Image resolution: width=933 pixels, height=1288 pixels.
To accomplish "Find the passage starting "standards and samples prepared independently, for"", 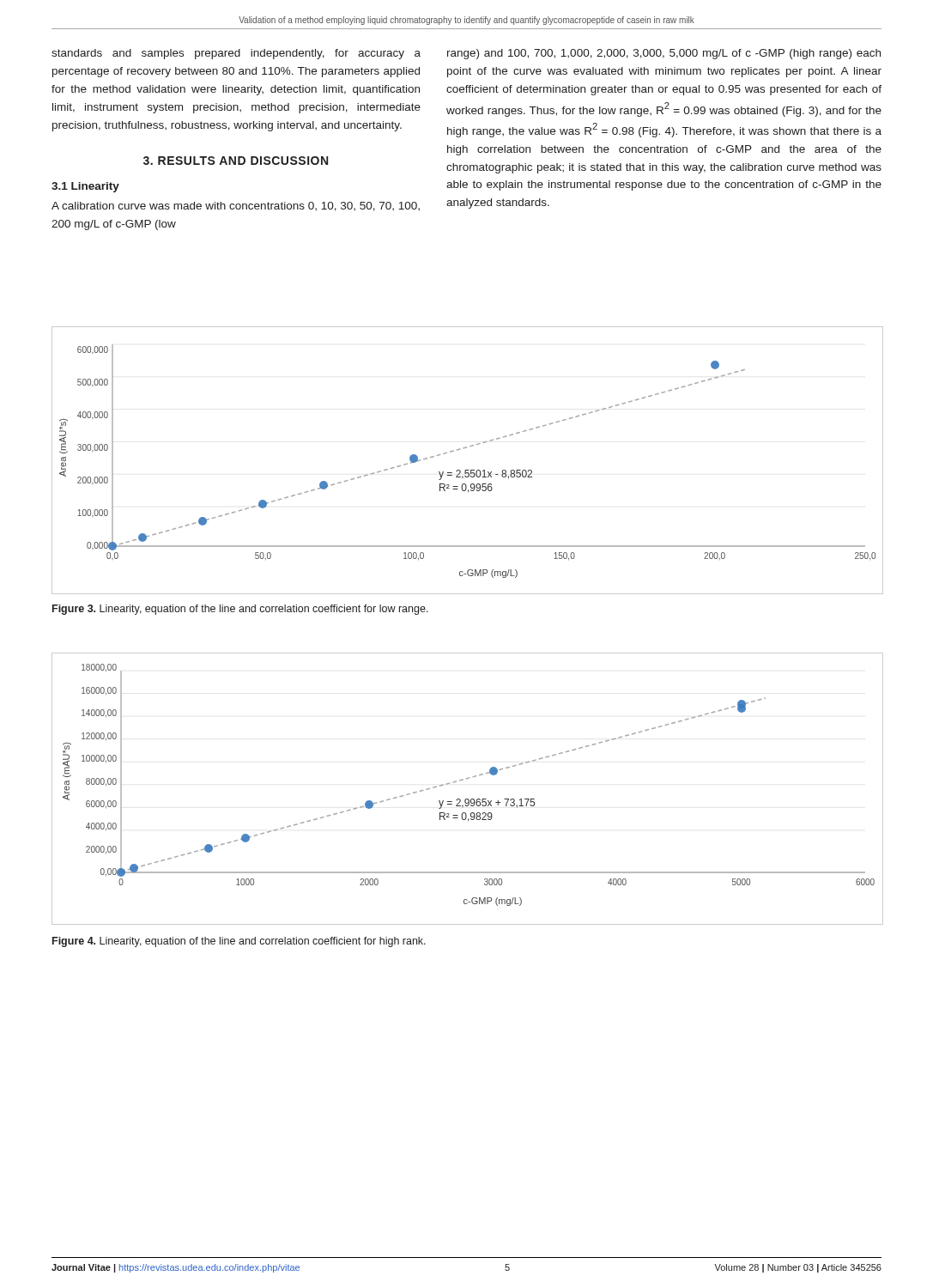I will (236, 90).
